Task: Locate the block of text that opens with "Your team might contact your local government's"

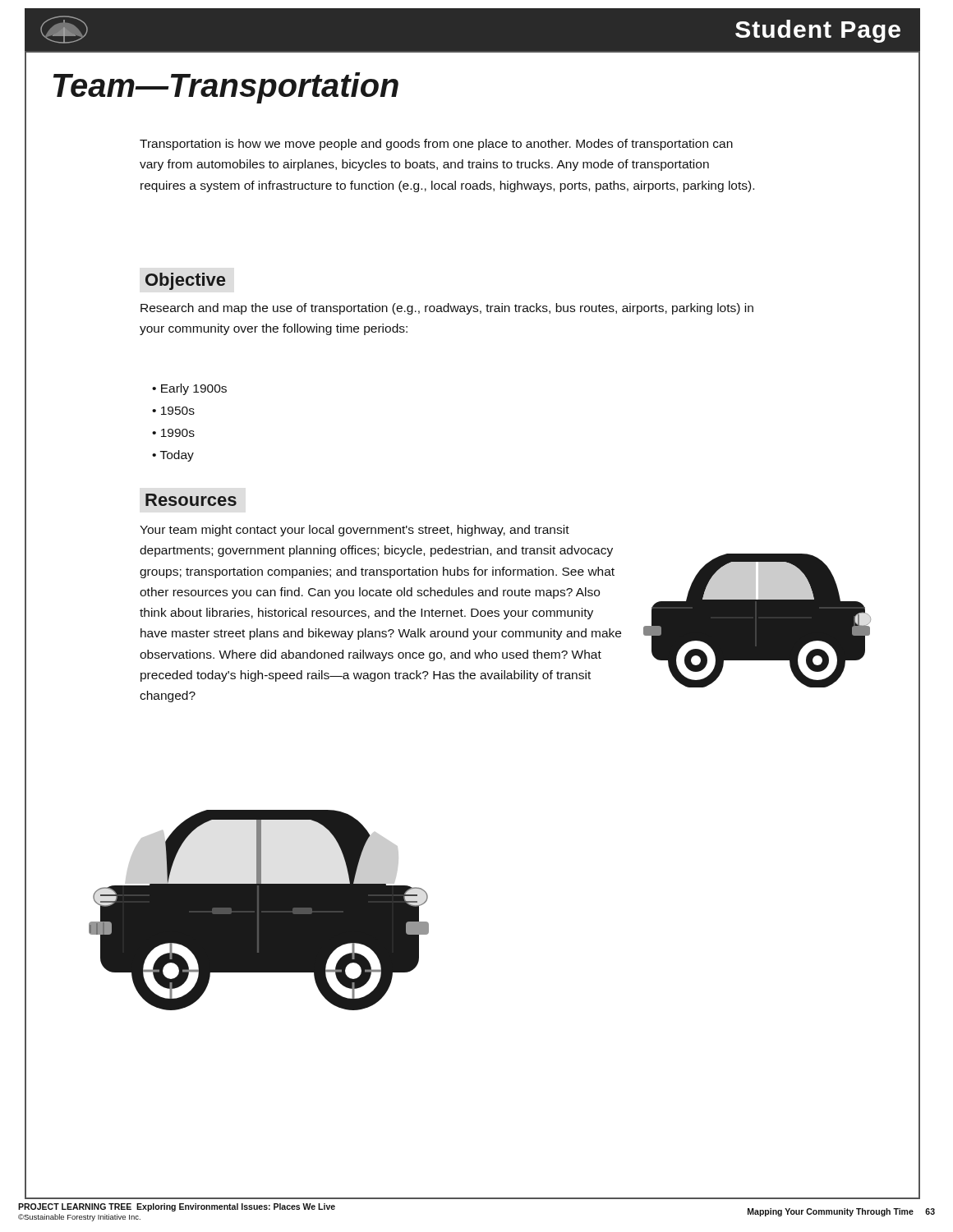Action: [x=509, y=611]
